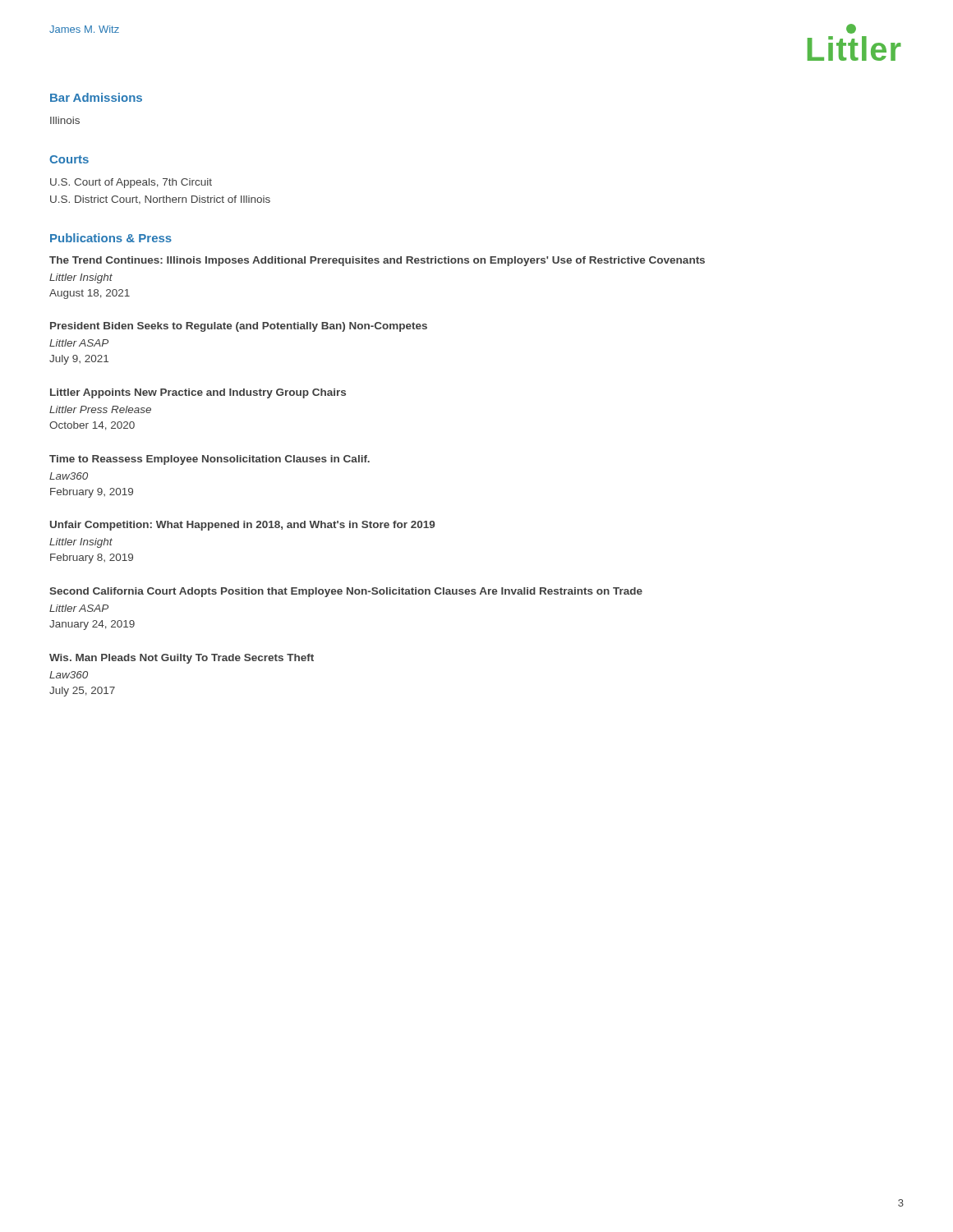Click on the passage starting "July 9, 2021"

[79, 360]
